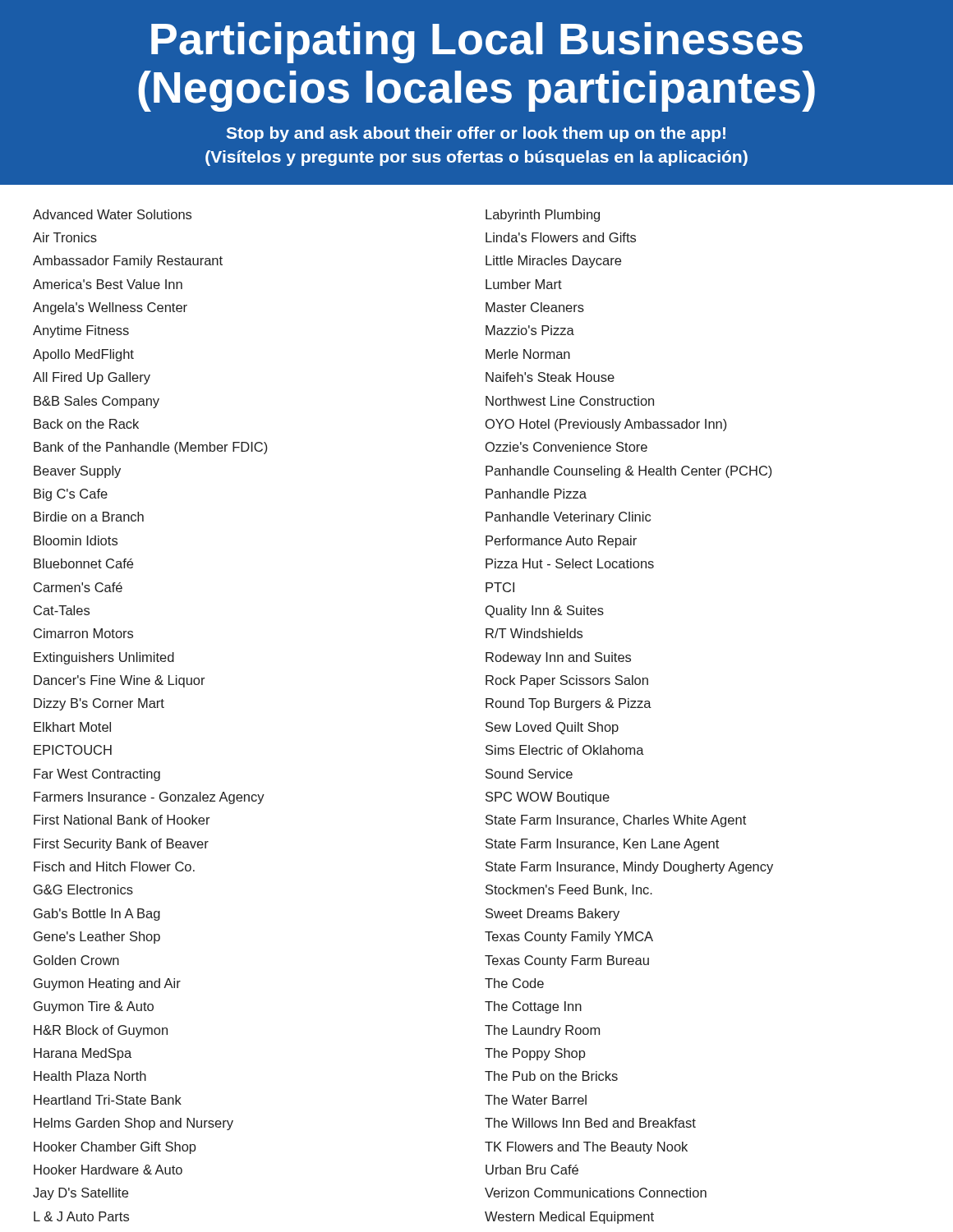
Task: Navigate to the text block starting "The Pub on"
Action: 551,1076
